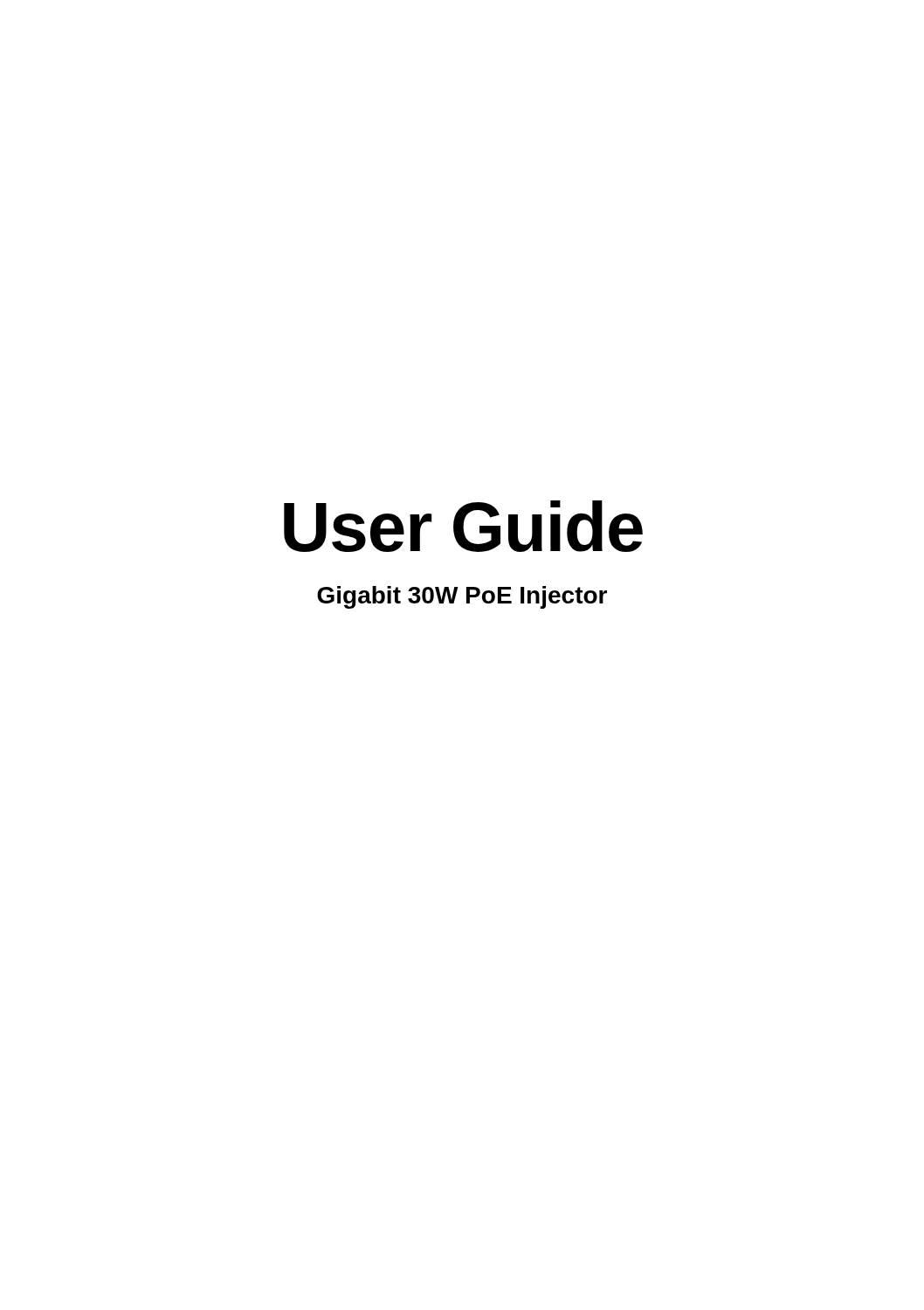
Task: Locate the section header with the text "Gigabit 30W PoE Injector"
Action: [x=462, y=596]
